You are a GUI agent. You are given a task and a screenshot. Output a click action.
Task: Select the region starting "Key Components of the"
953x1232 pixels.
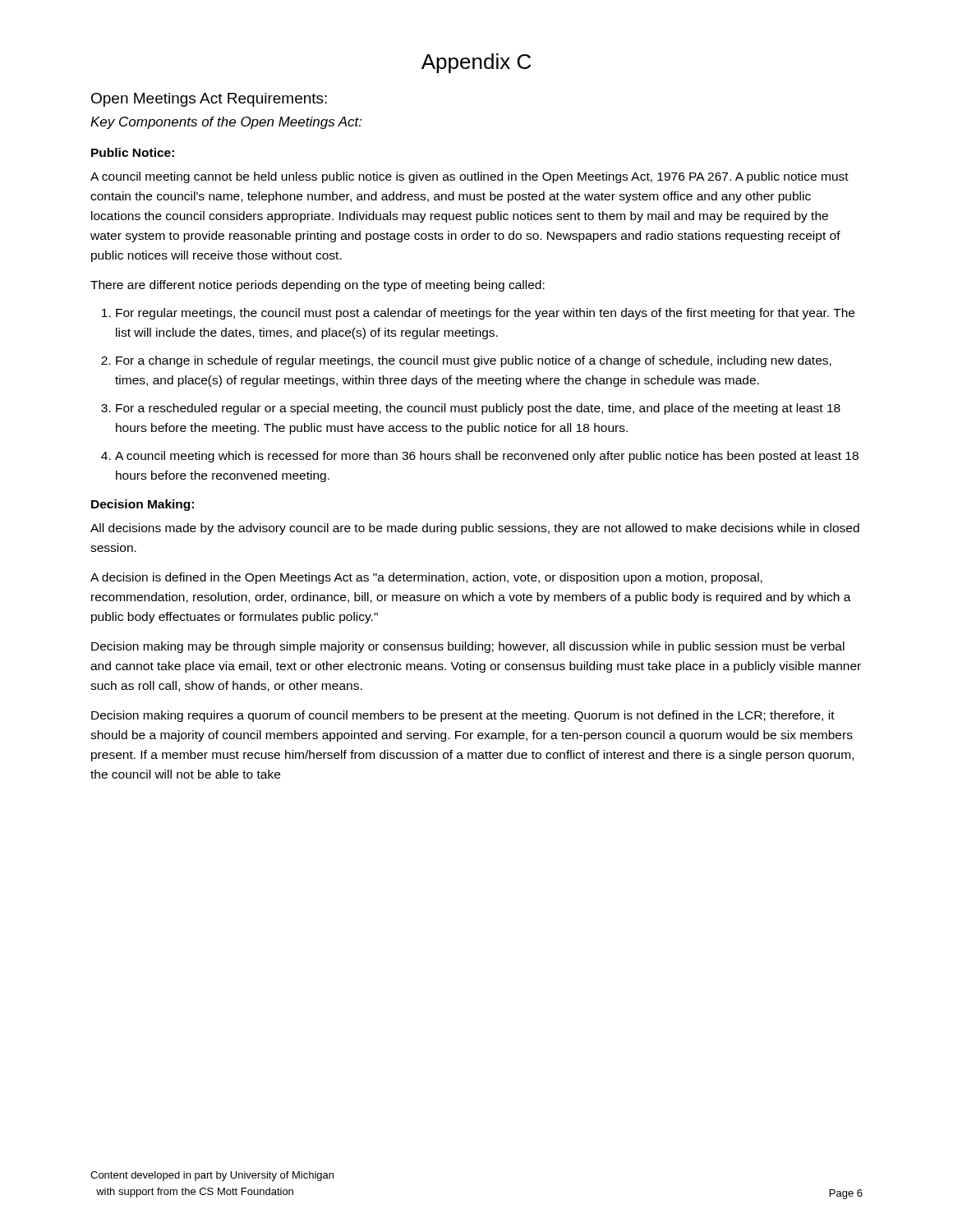(226, 122)
